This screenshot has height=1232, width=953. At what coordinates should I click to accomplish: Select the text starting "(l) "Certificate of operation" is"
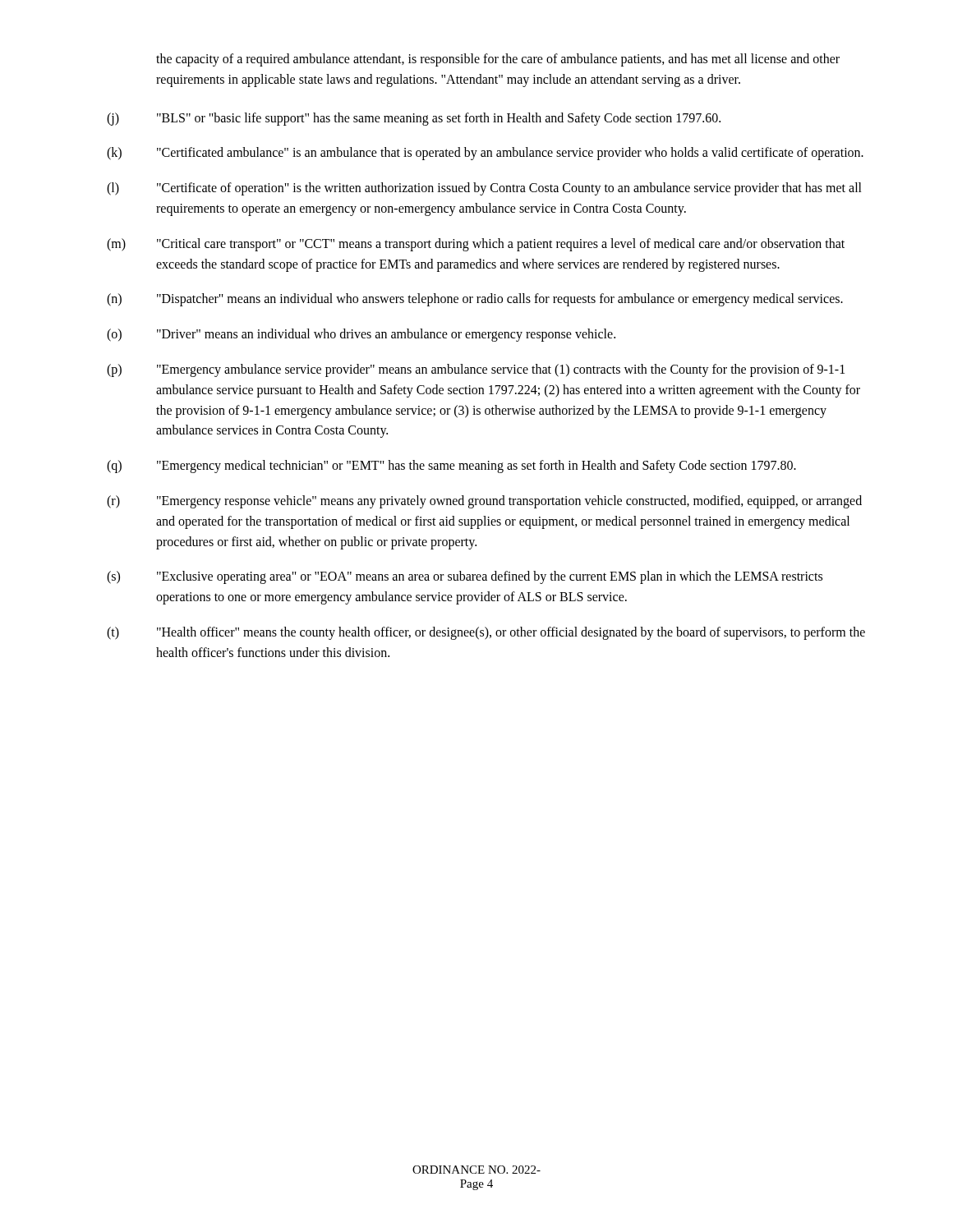(489, 199)
